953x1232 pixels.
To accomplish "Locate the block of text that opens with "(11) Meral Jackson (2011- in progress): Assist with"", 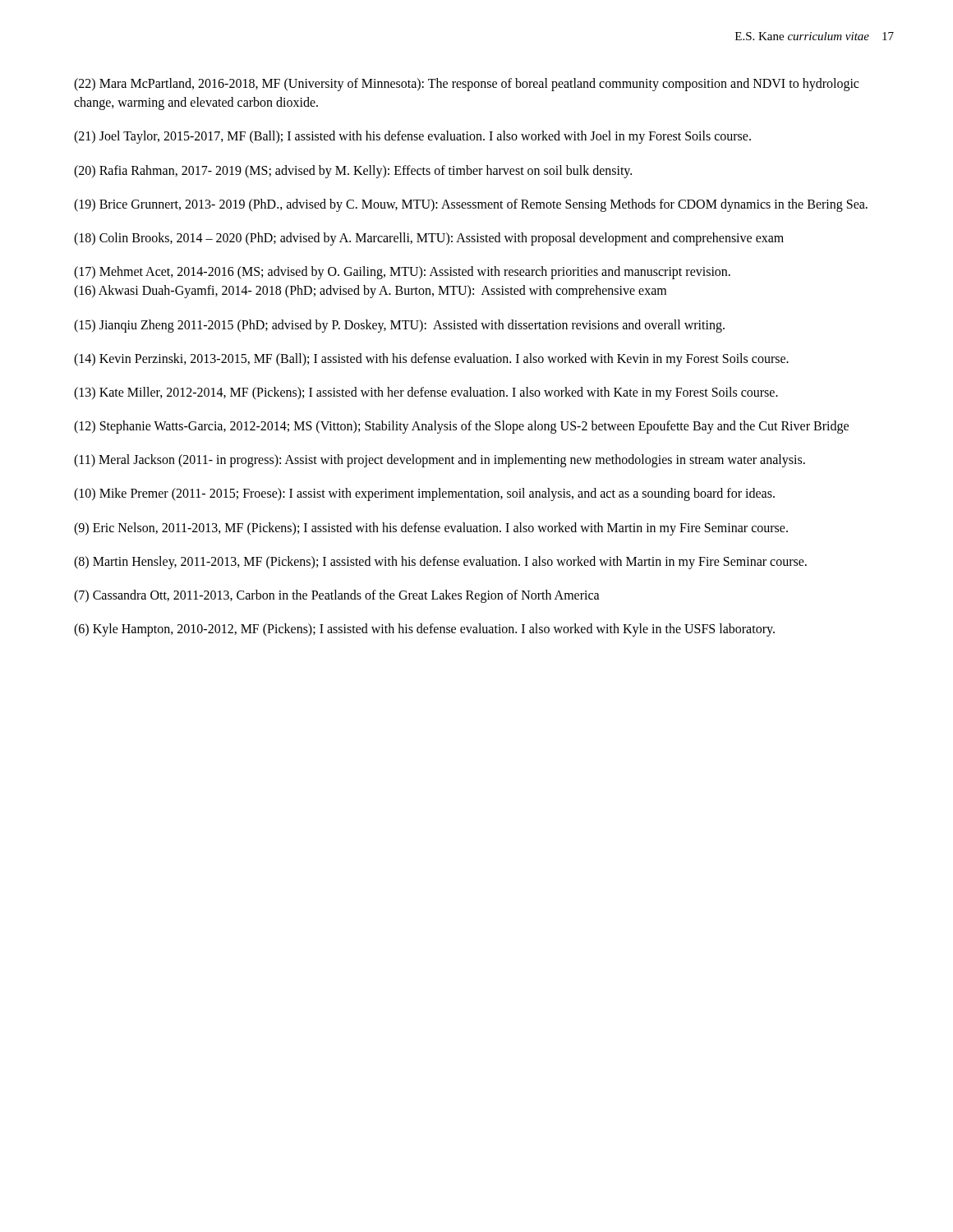I will tap(440, 460).
